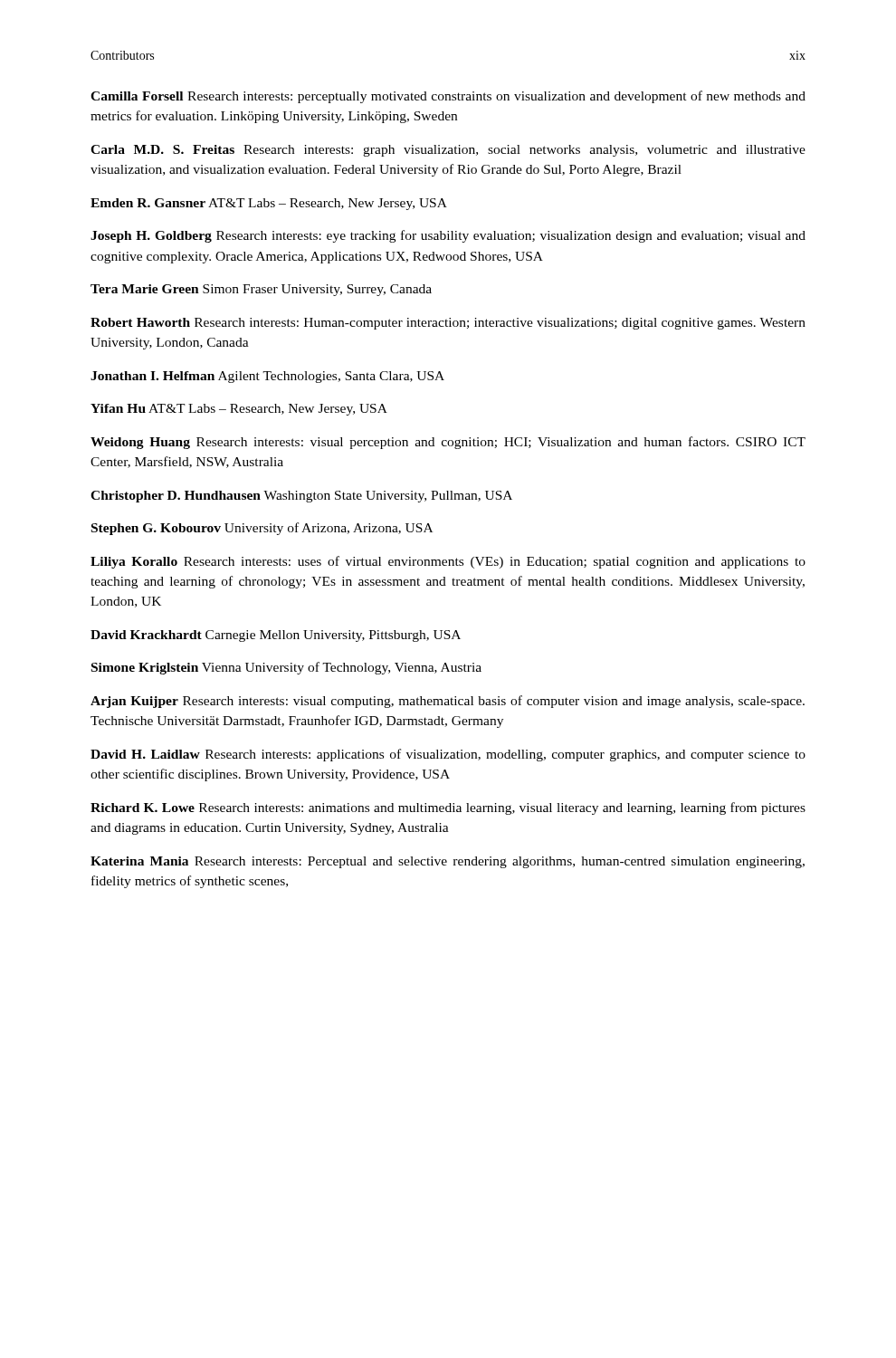Select the text starting "Tera Marie Green Simon Fraser"
Viewport: 896px width, 1358px height.
tap(261, 289)
